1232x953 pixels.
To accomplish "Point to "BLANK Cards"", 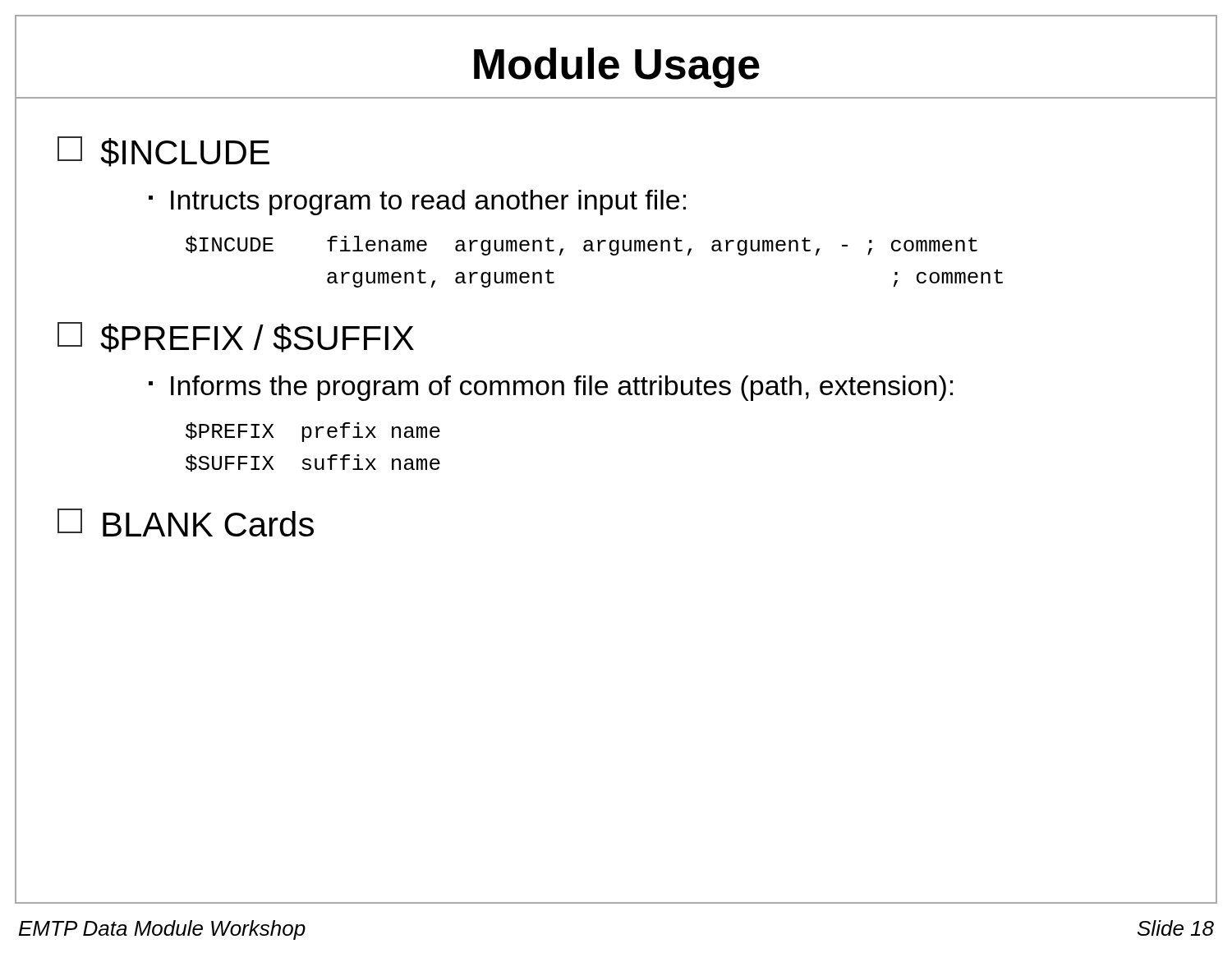I will point(186,523).
